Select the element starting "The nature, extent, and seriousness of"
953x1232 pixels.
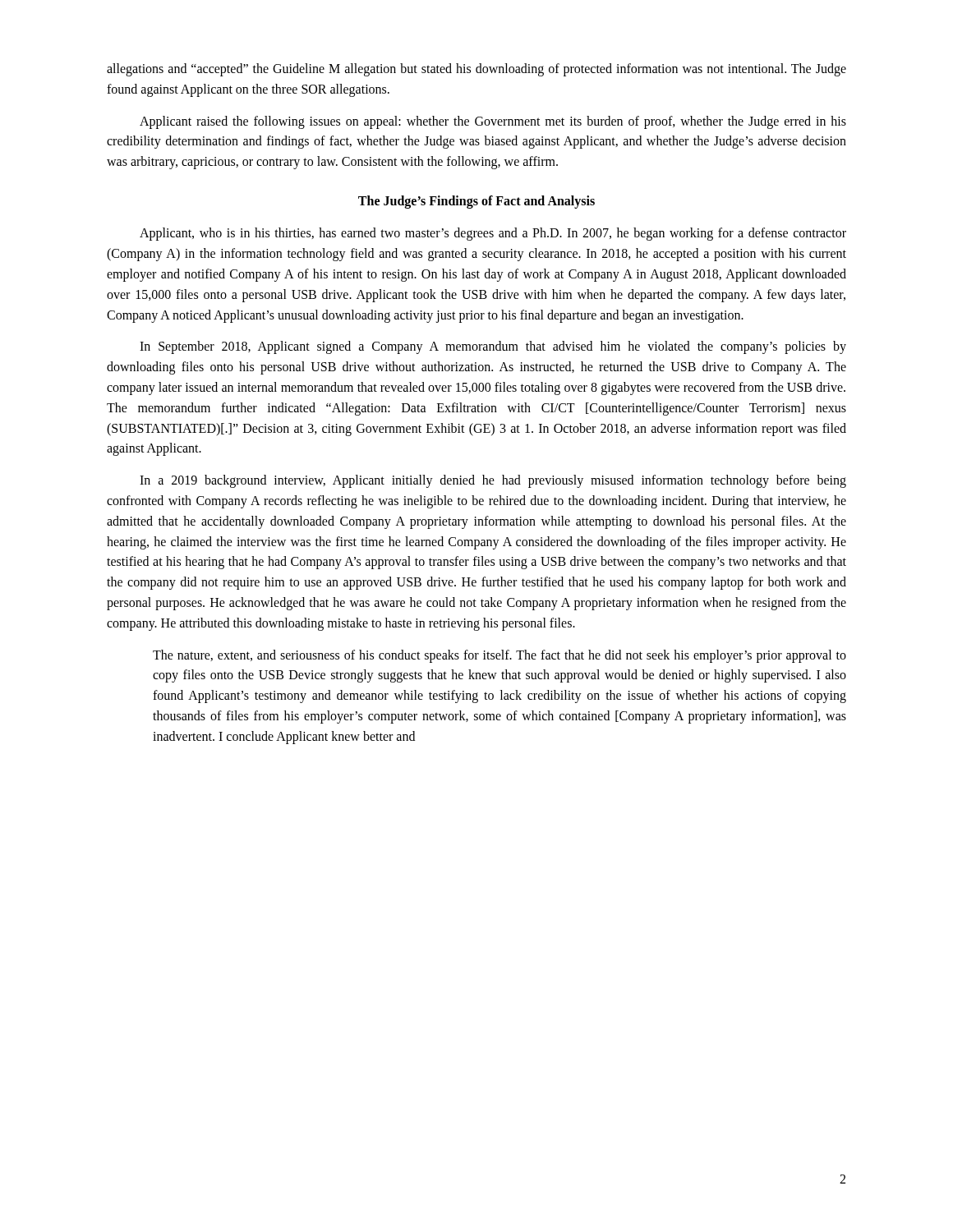tap(499, 695)
